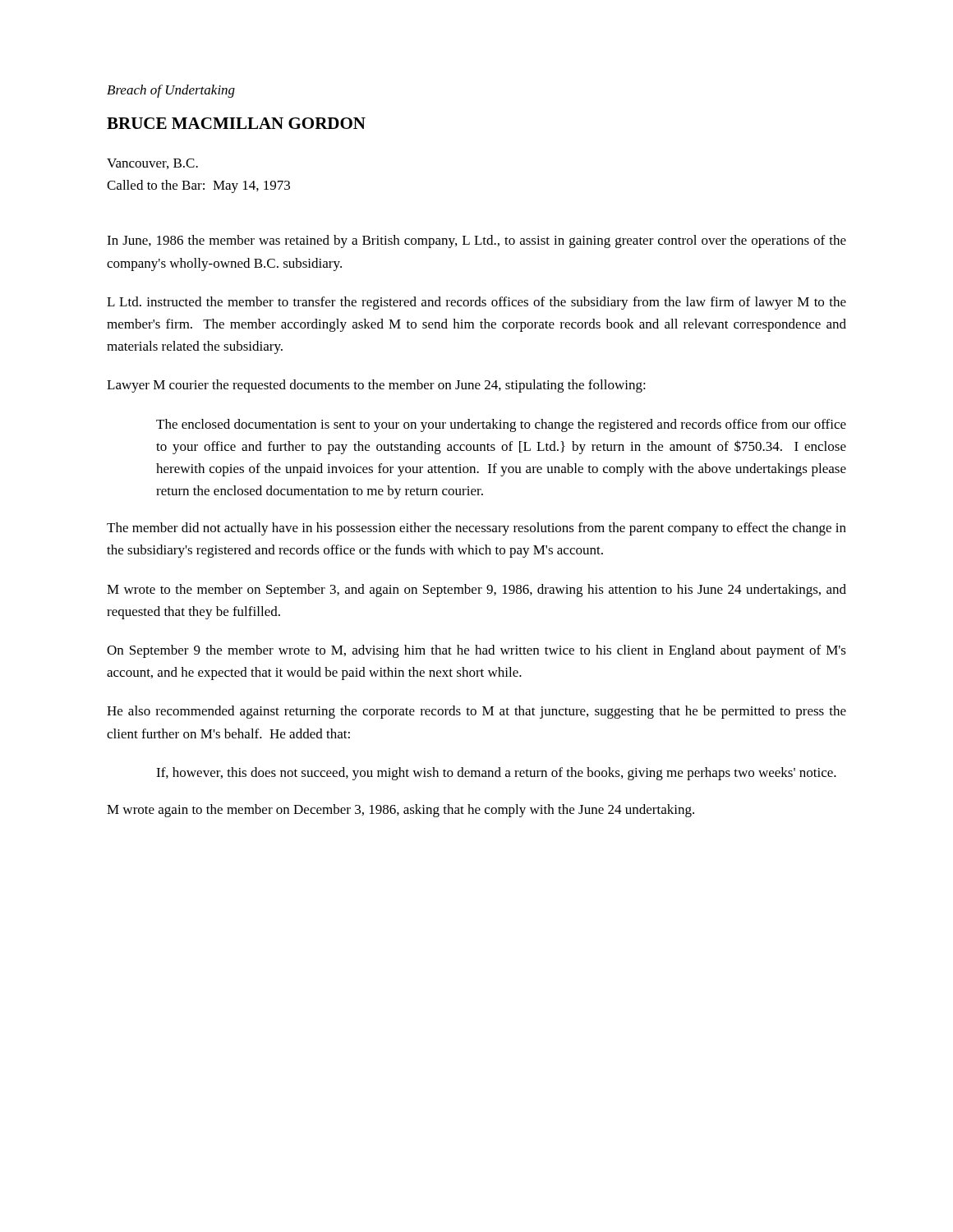Image resolution: width=953 pixels, height=1232 pixels.
Task: Select the text starting "In June, 1986 the member was retained by"
Action: [x=476, y=252]
